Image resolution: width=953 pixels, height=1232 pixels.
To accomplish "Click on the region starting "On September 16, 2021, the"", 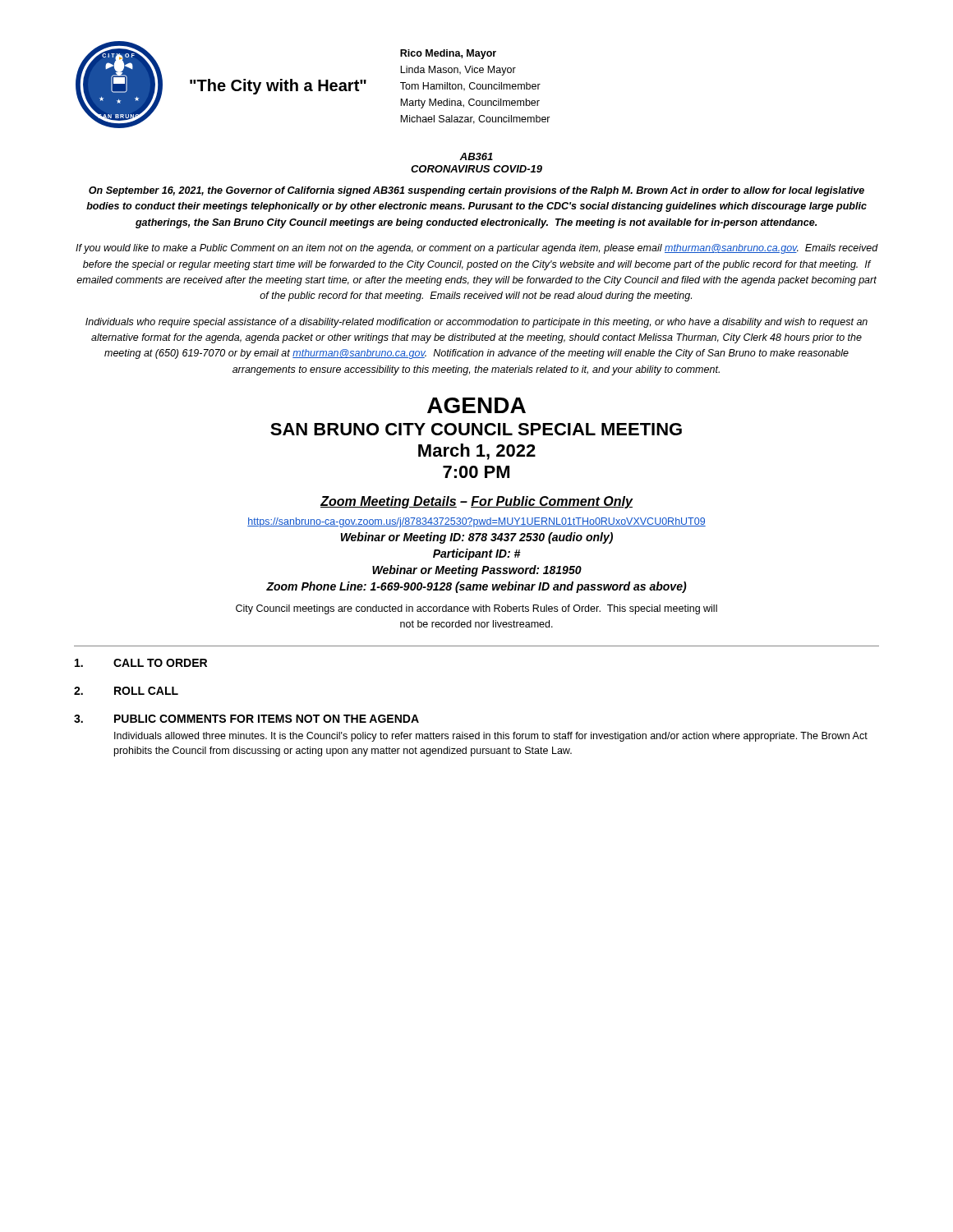I will pyautogui.click(x=476, y=206).
